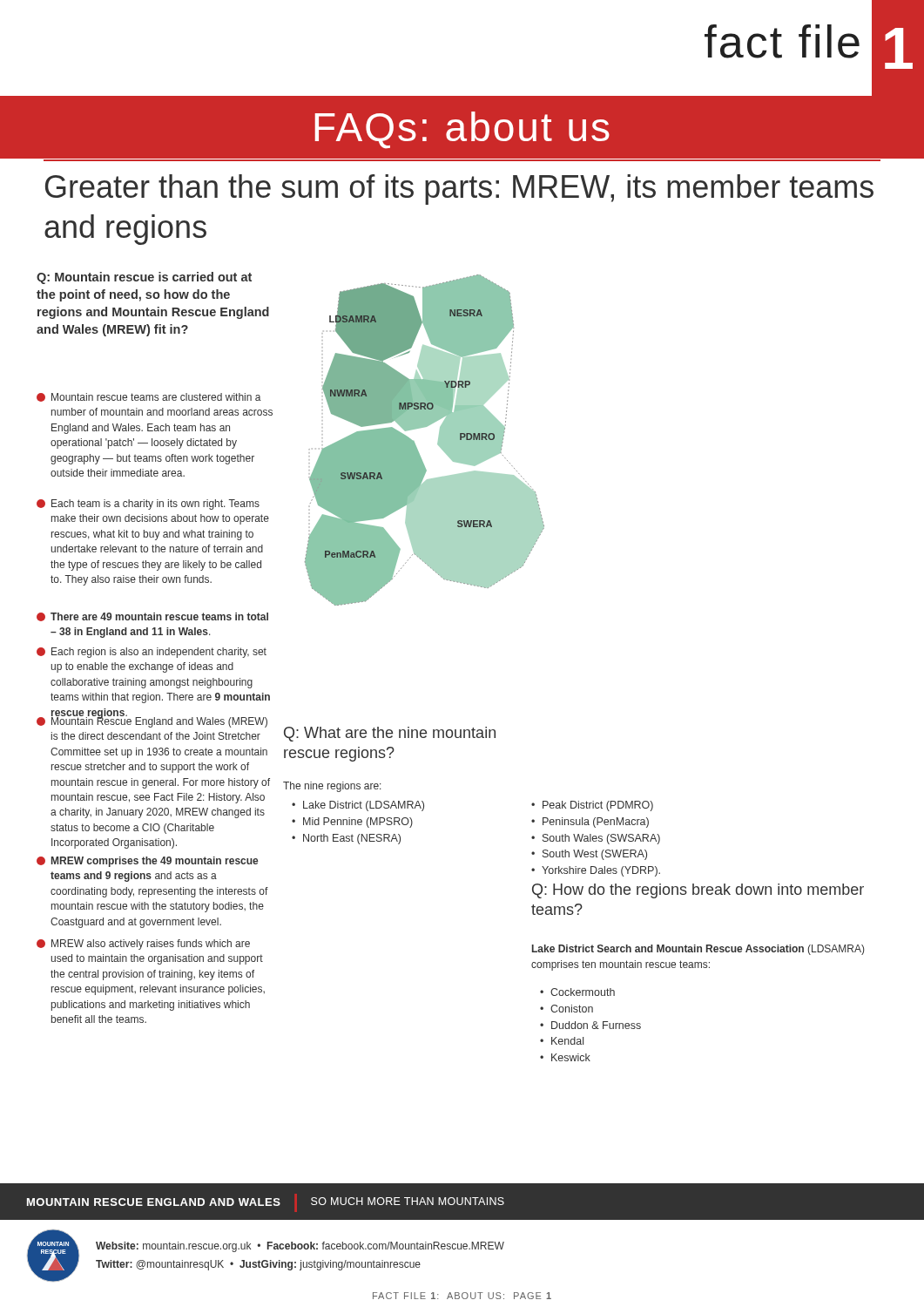
Task: Find the block on this page that starts "Each region is"
Action: click(x=155, y=683)
